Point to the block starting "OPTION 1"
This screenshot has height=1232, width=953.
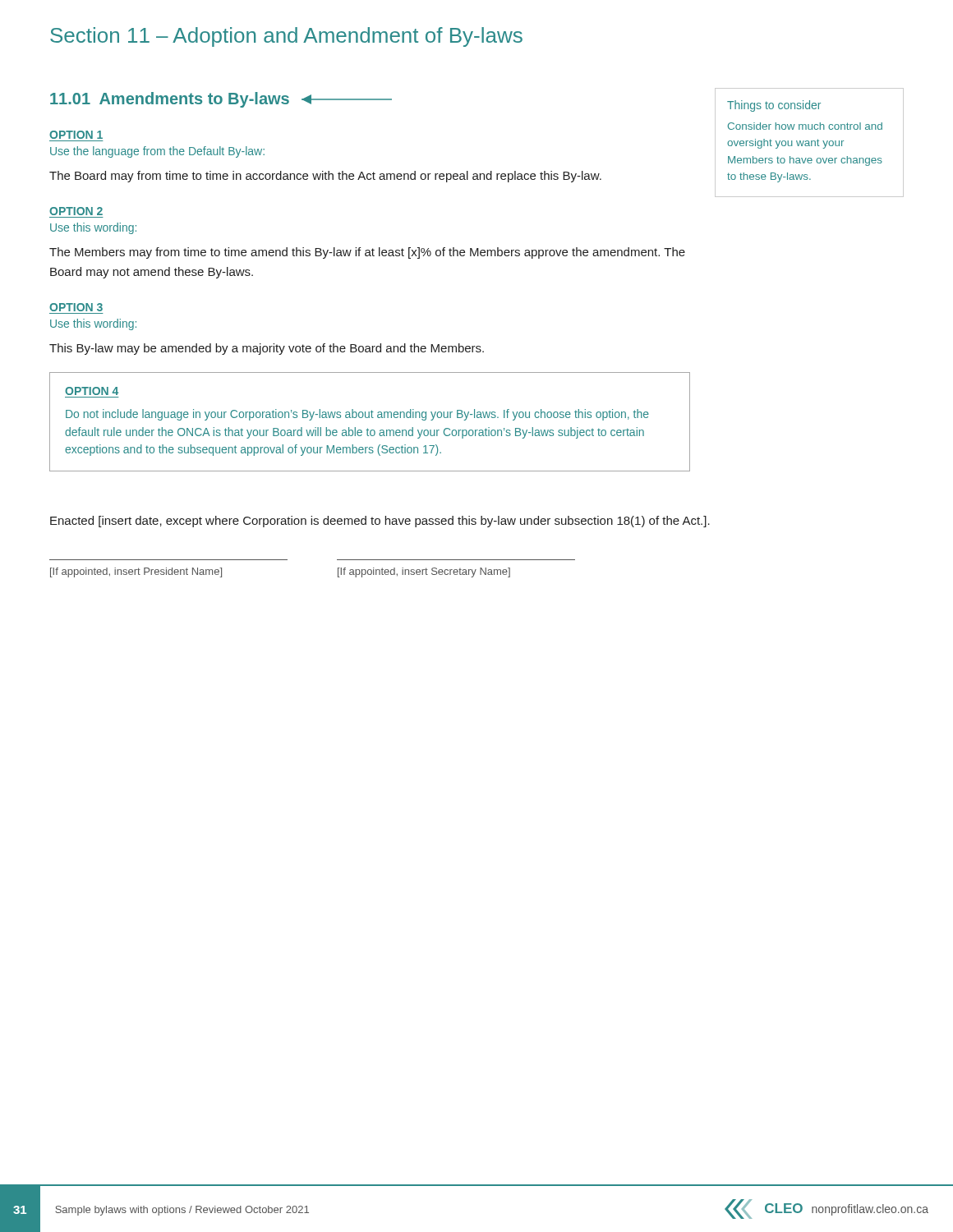(76, 135)
